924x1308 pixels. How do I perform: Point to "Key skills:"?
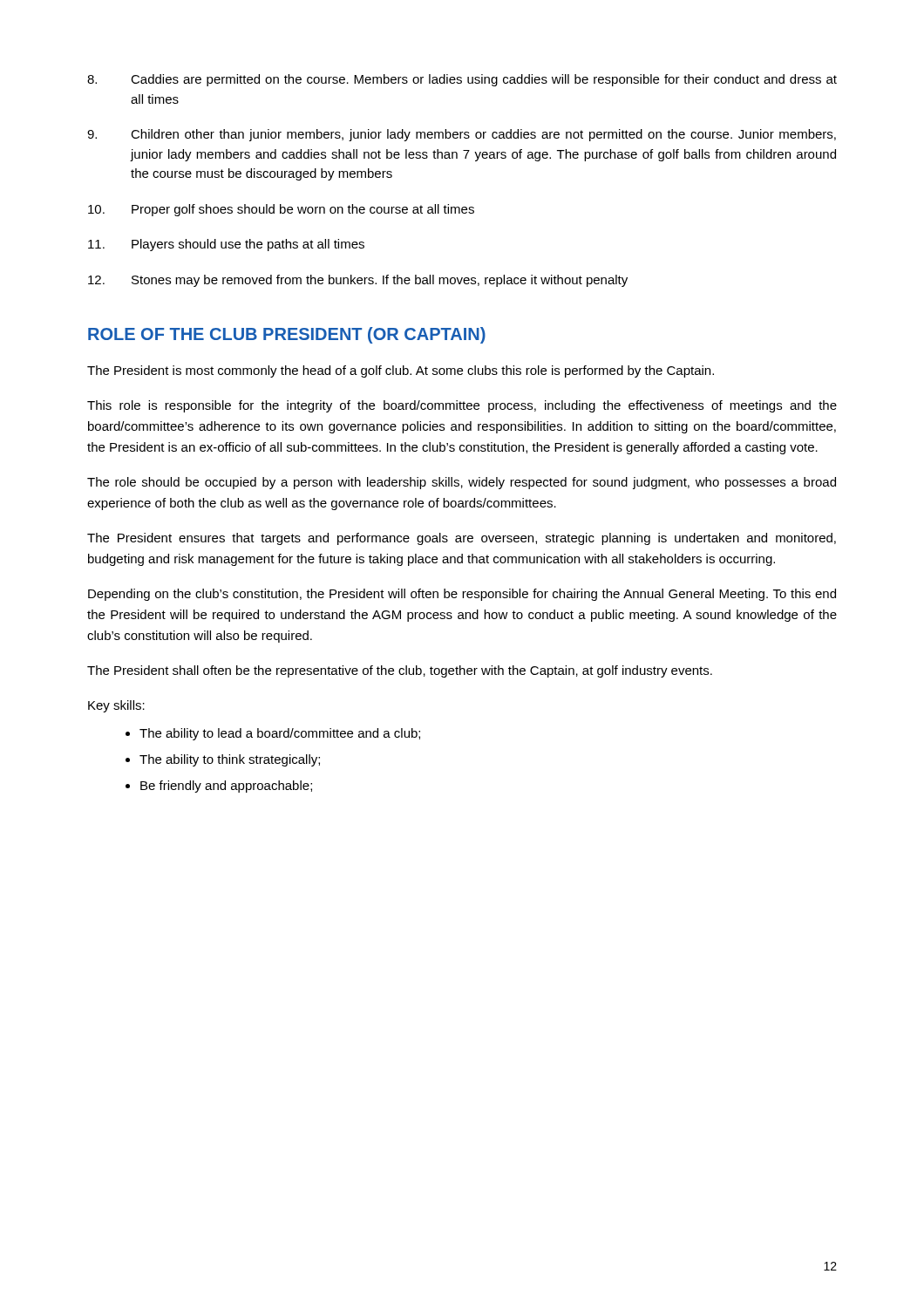tap(116, 705)
